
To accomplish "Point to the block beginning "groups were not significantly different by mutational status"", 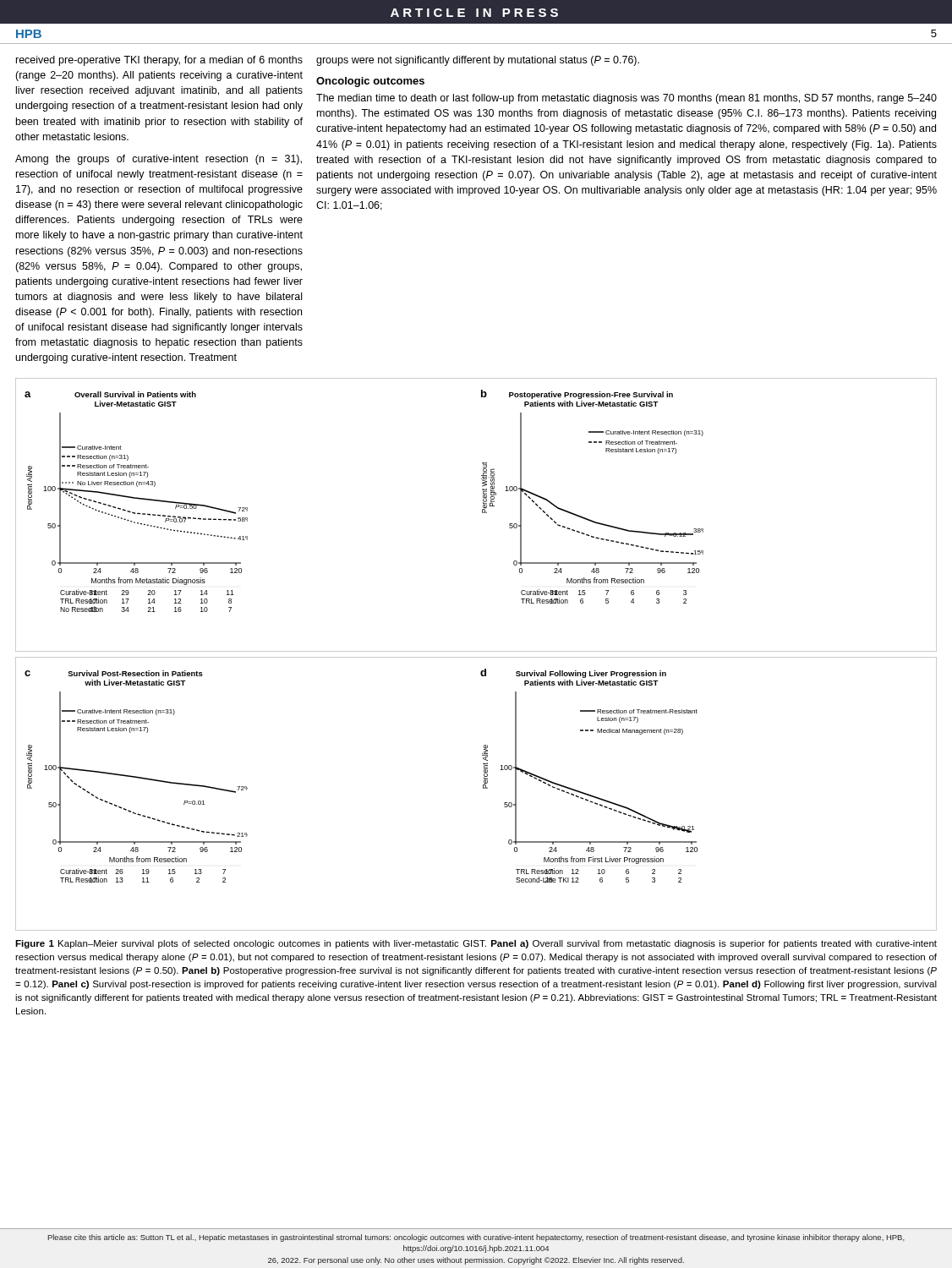I will [x=626, y=60].
